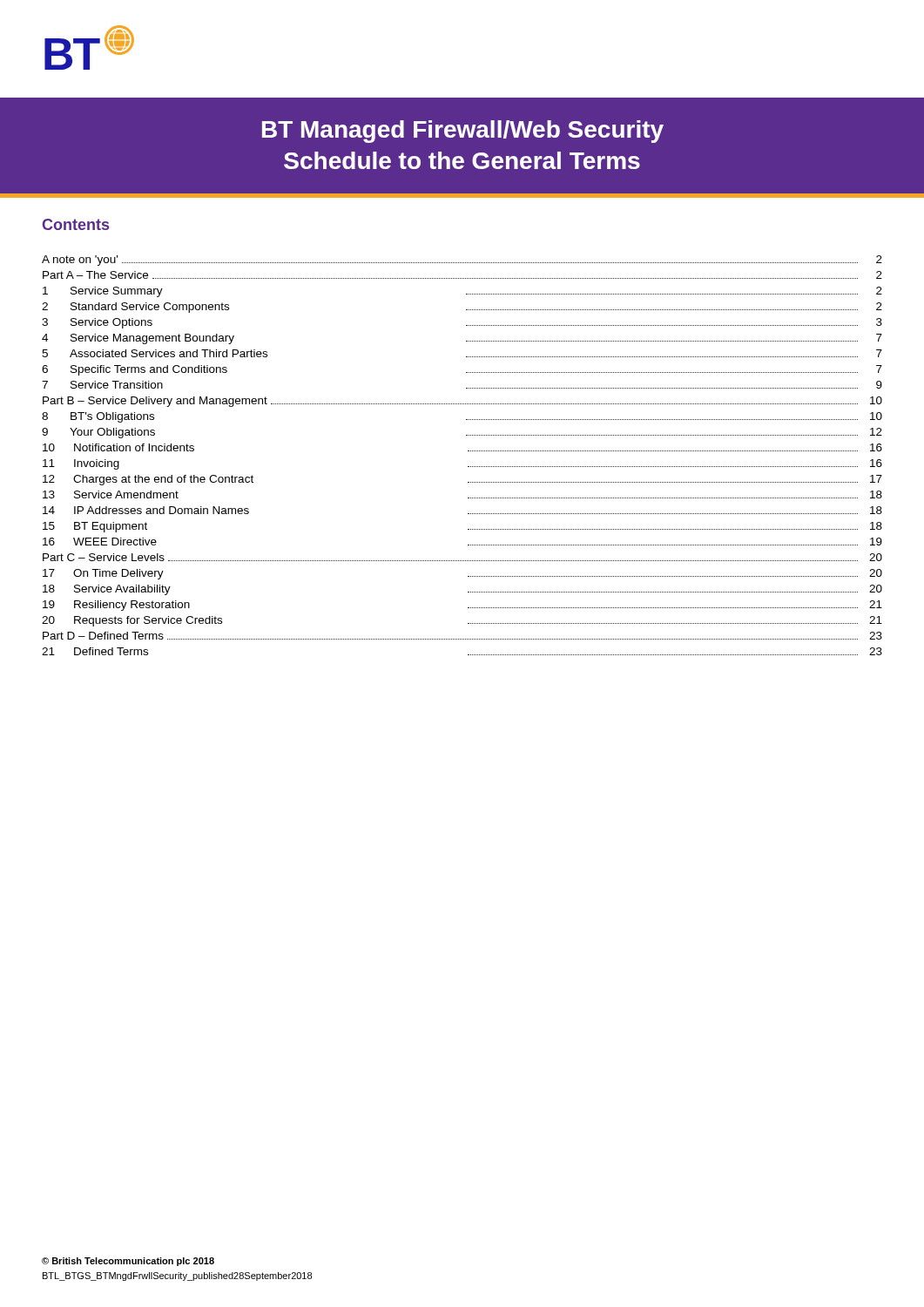The width and height of the screenshot is (924, 1307).
Task: Select the list item containing "20 Requests for Service Credits"
Action: (x=462, y=620)
